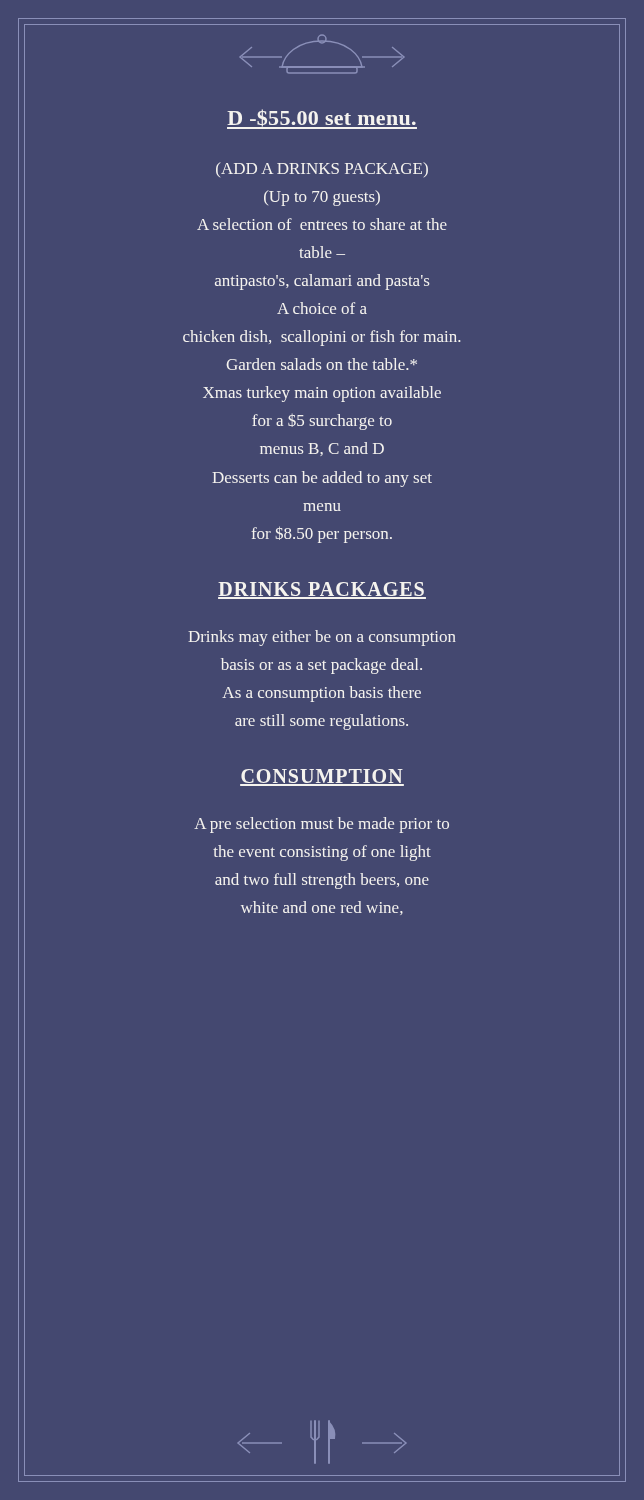Image resolution: width=644 pixels, height=1500 pixels.
Task: Click on the passage starting "DRINKS PACKAGES"
Action: coord(322,589)
